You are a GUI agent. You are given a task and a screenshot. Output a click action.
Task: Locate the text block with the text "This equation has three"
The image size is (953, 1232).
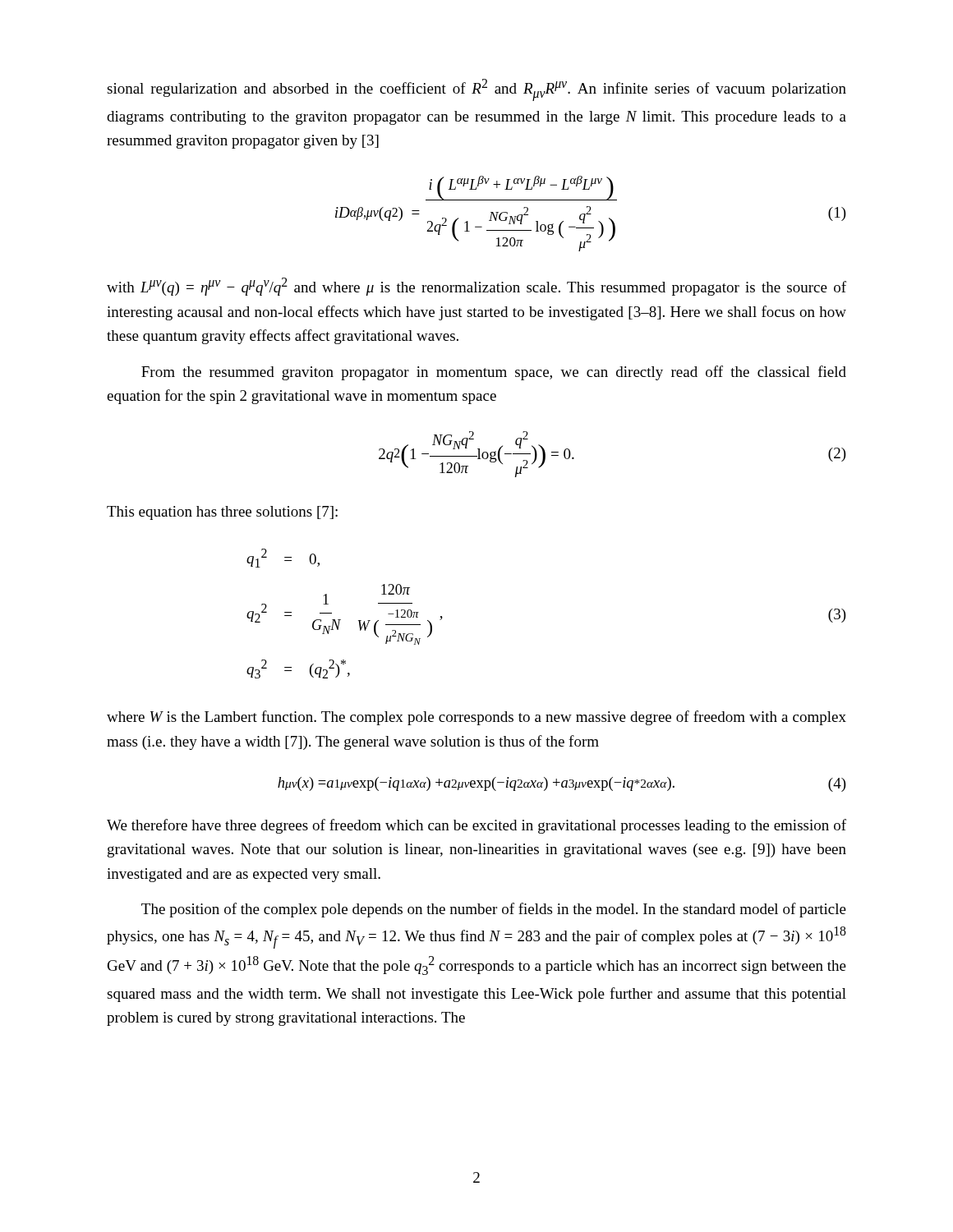(x=223, y=511)
